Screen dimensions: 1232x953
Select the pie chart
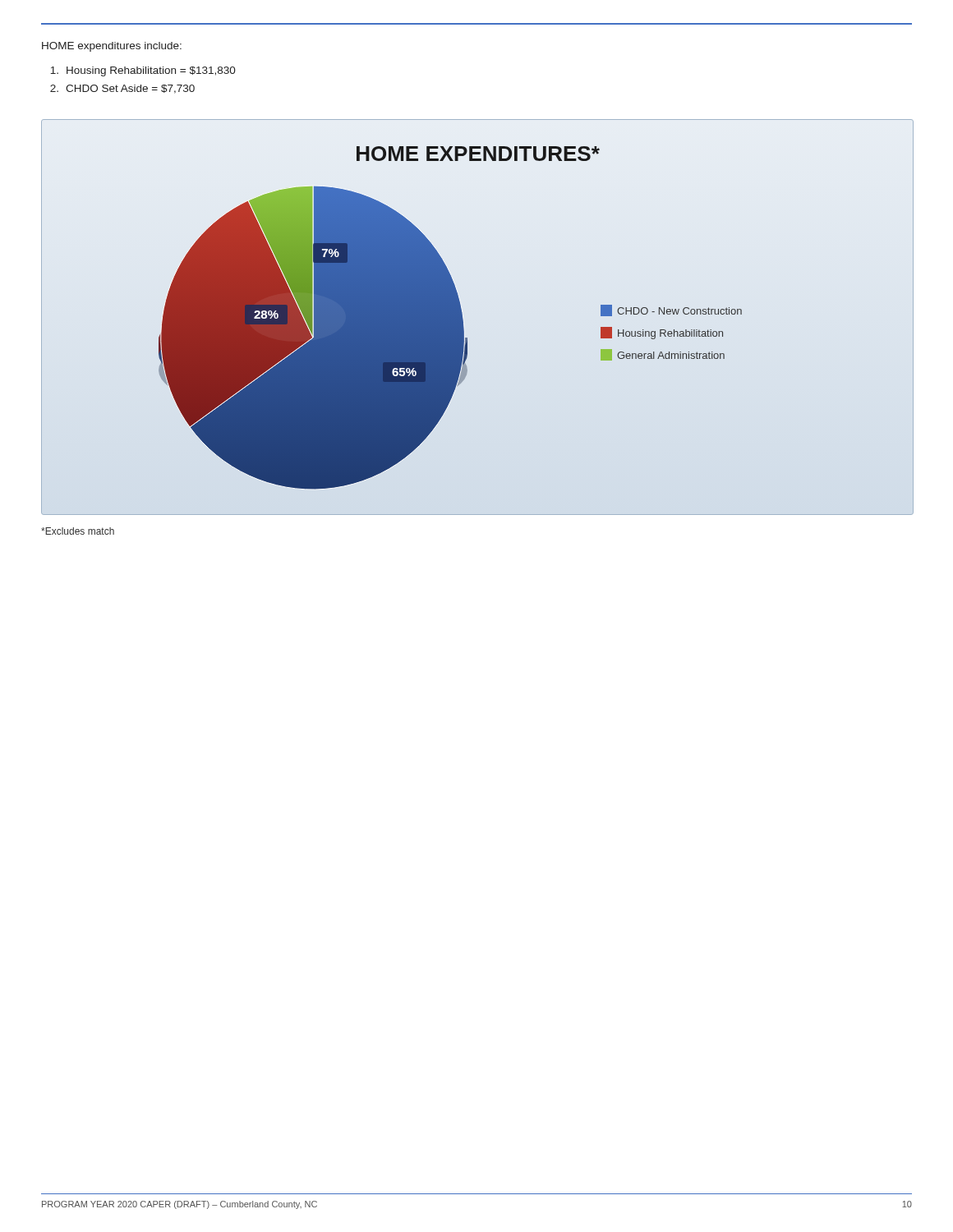tap(477, 317)
